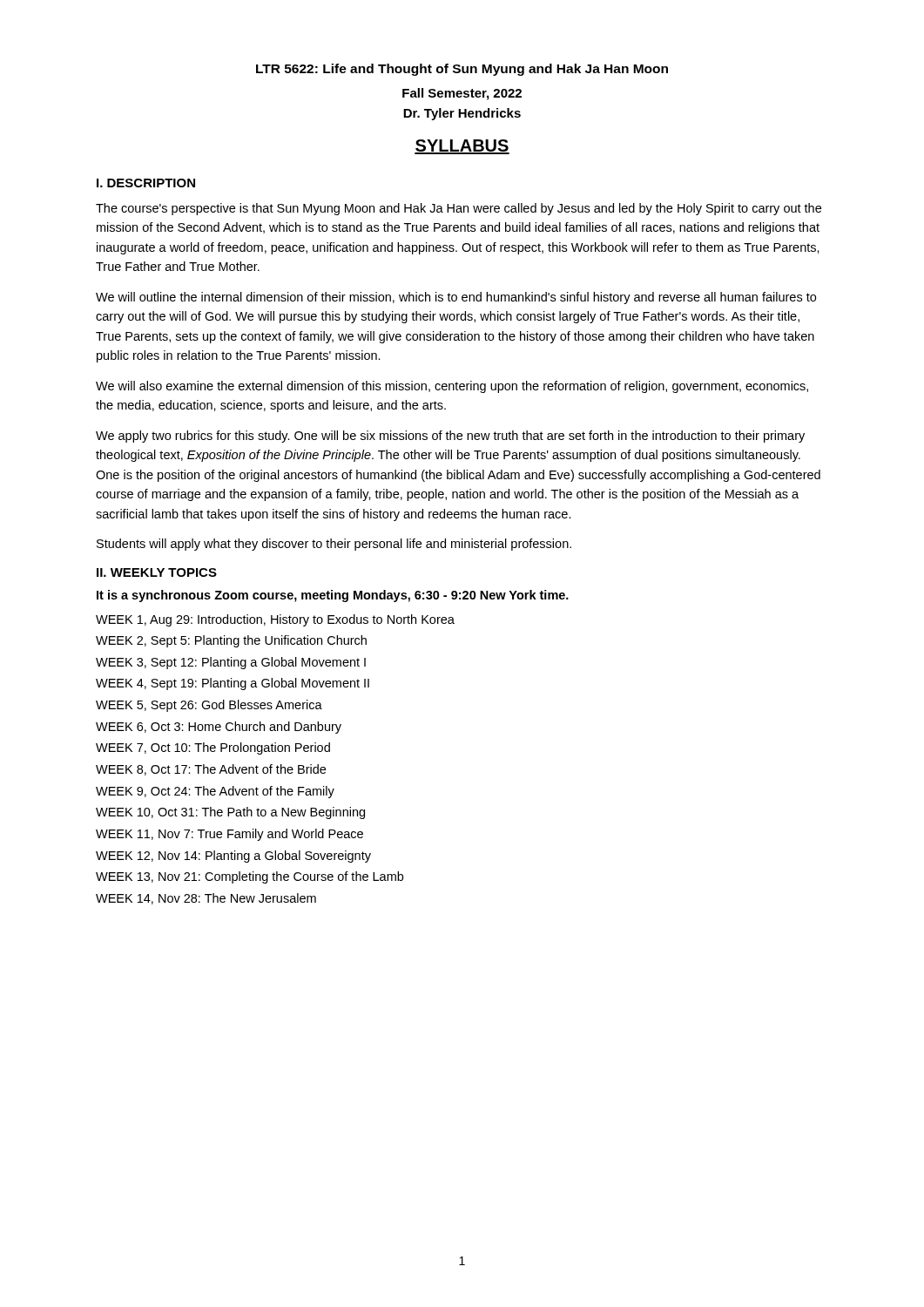Point to the text starting "We apply two rubrics for this study. One"
This screenshot has width=924, height=1307.
coord(458,475)
